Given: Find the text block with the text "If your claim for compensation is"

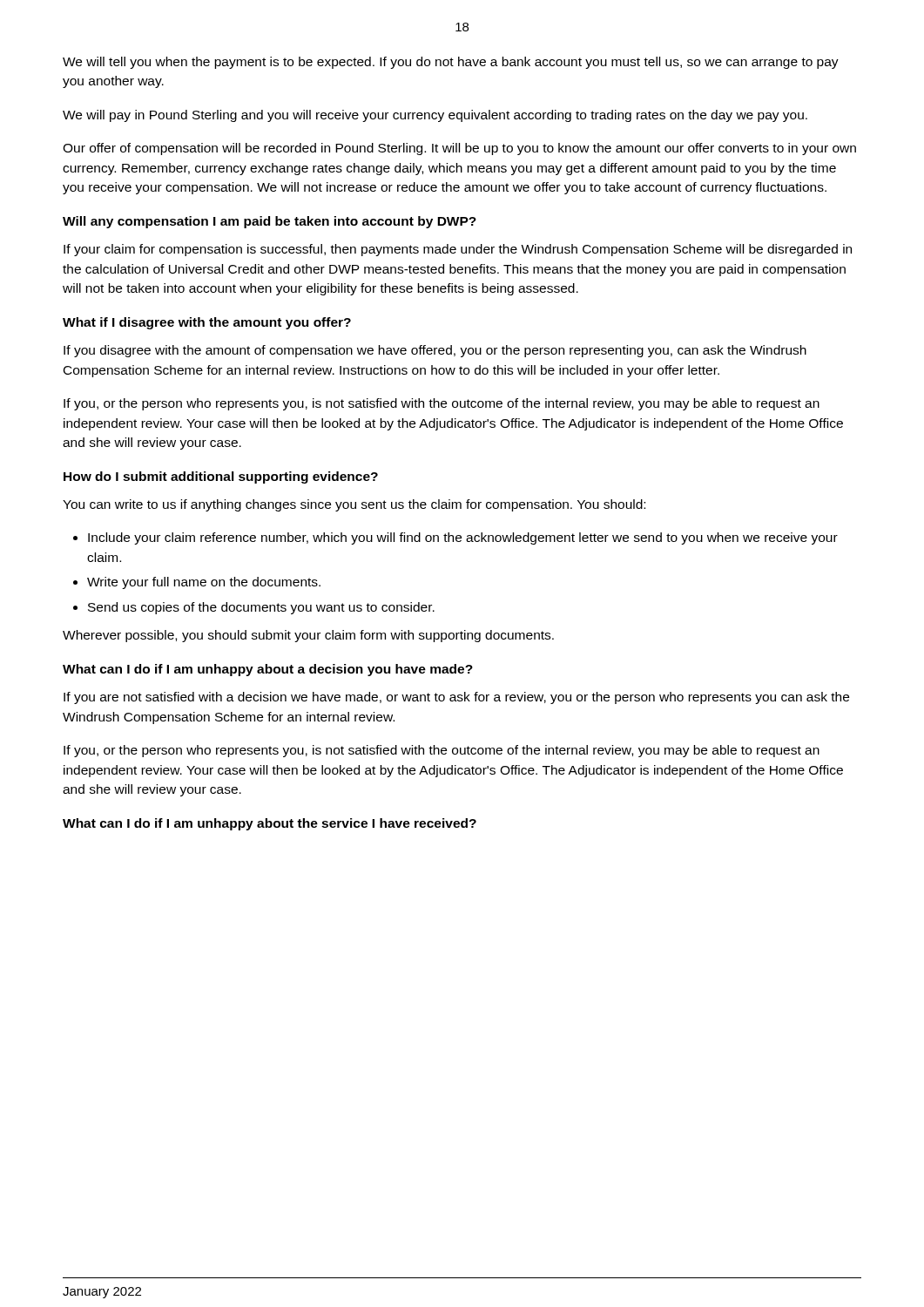Looking at the screenshot, I should (x=458, y=269).
